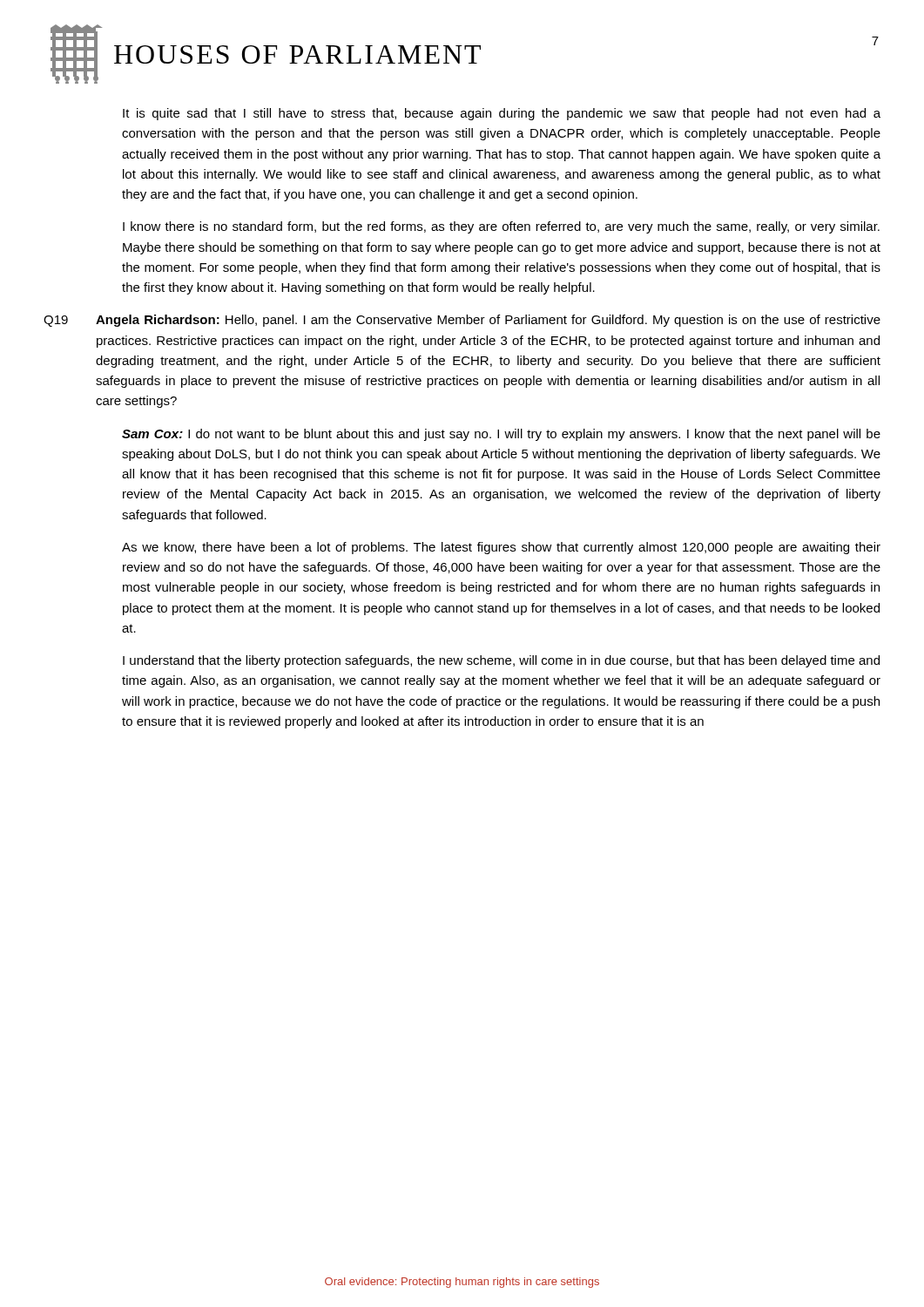Find the text block that says "As we know, there"
This screenshot has height=1307, width=924.
point(501,587)
